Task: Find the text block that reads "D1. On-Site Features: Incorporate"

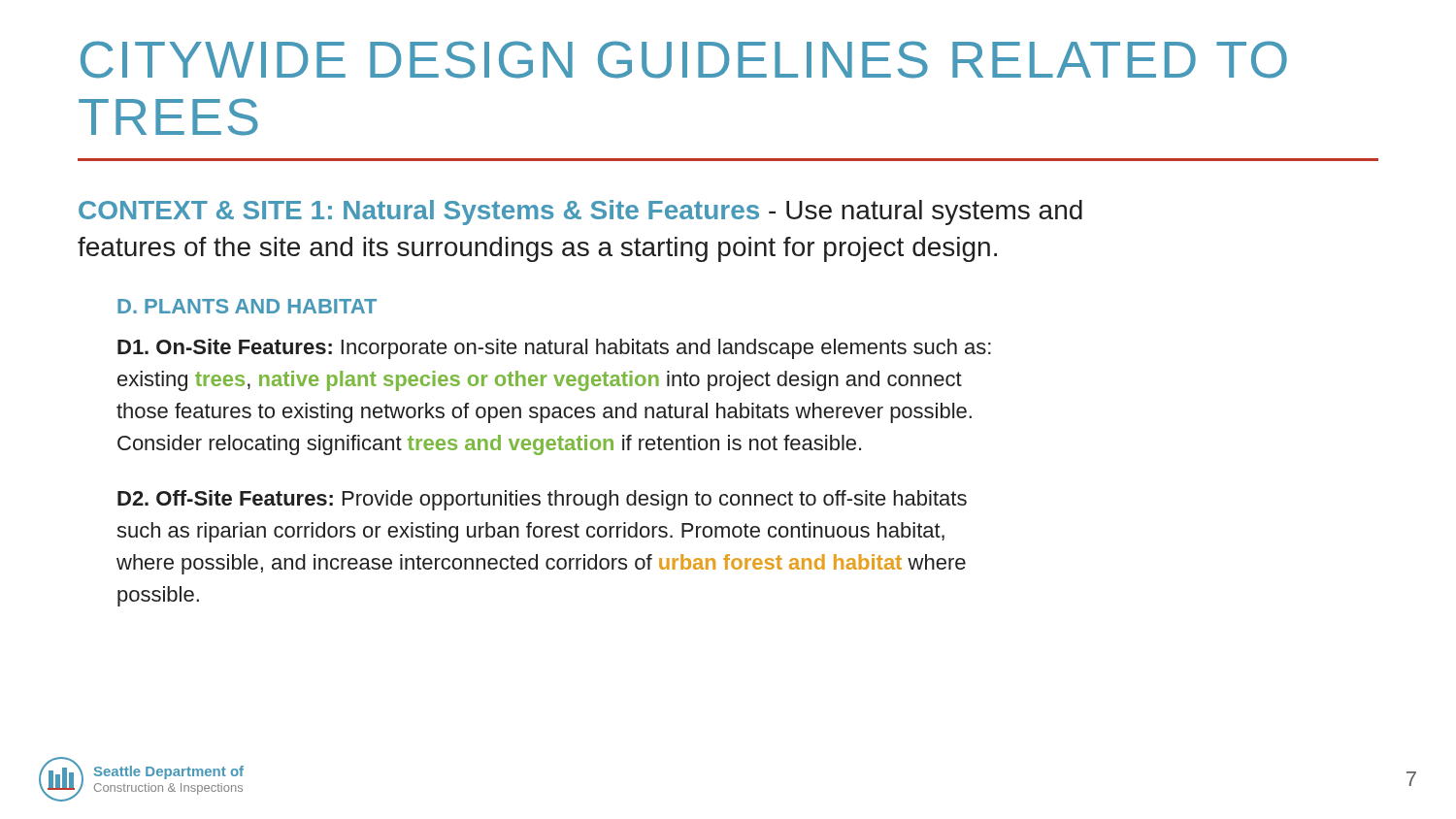Action: [747, 395]
